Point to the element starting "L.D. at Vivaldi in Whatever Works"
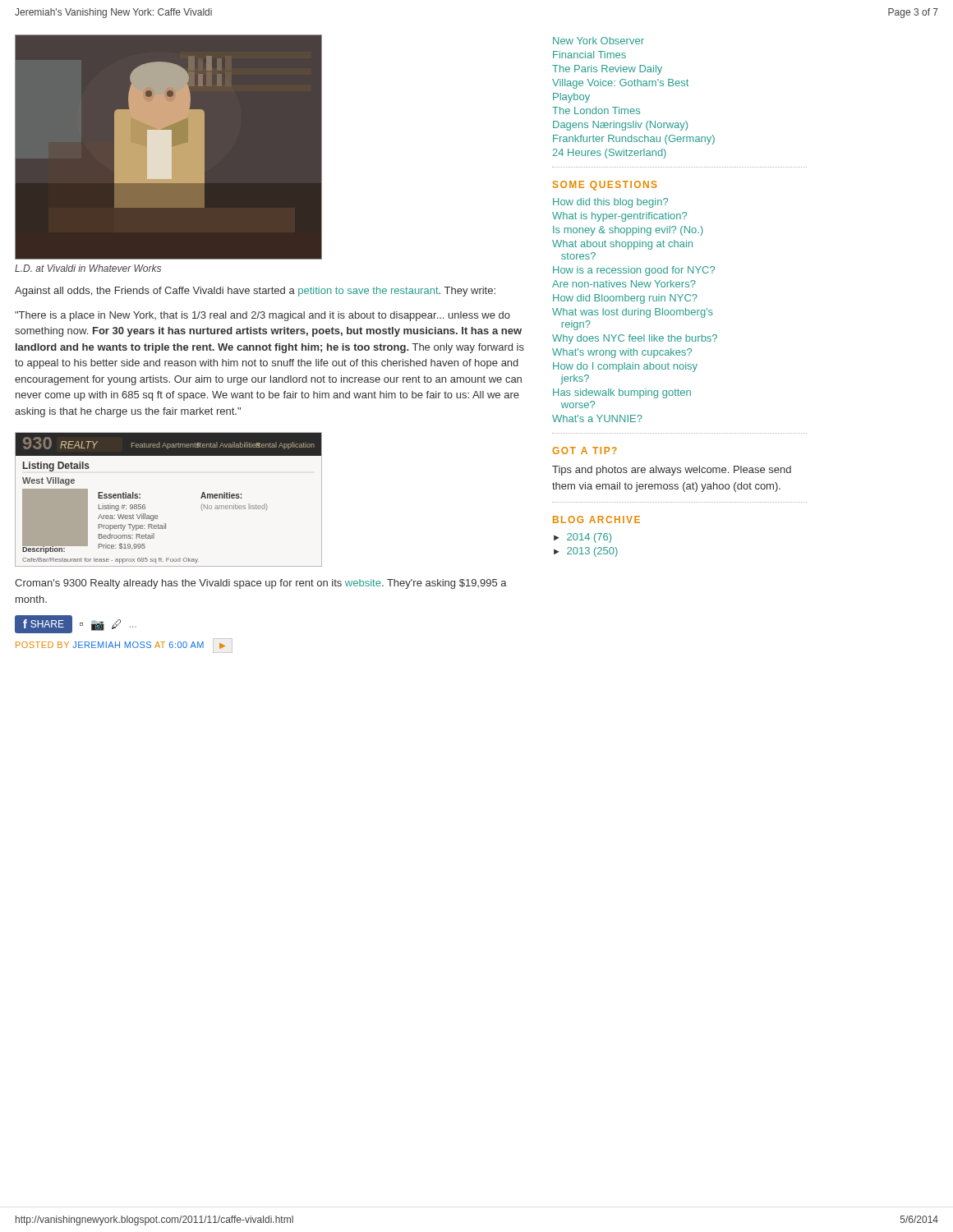Screen dimensions: 1232x953 point(88,269)
